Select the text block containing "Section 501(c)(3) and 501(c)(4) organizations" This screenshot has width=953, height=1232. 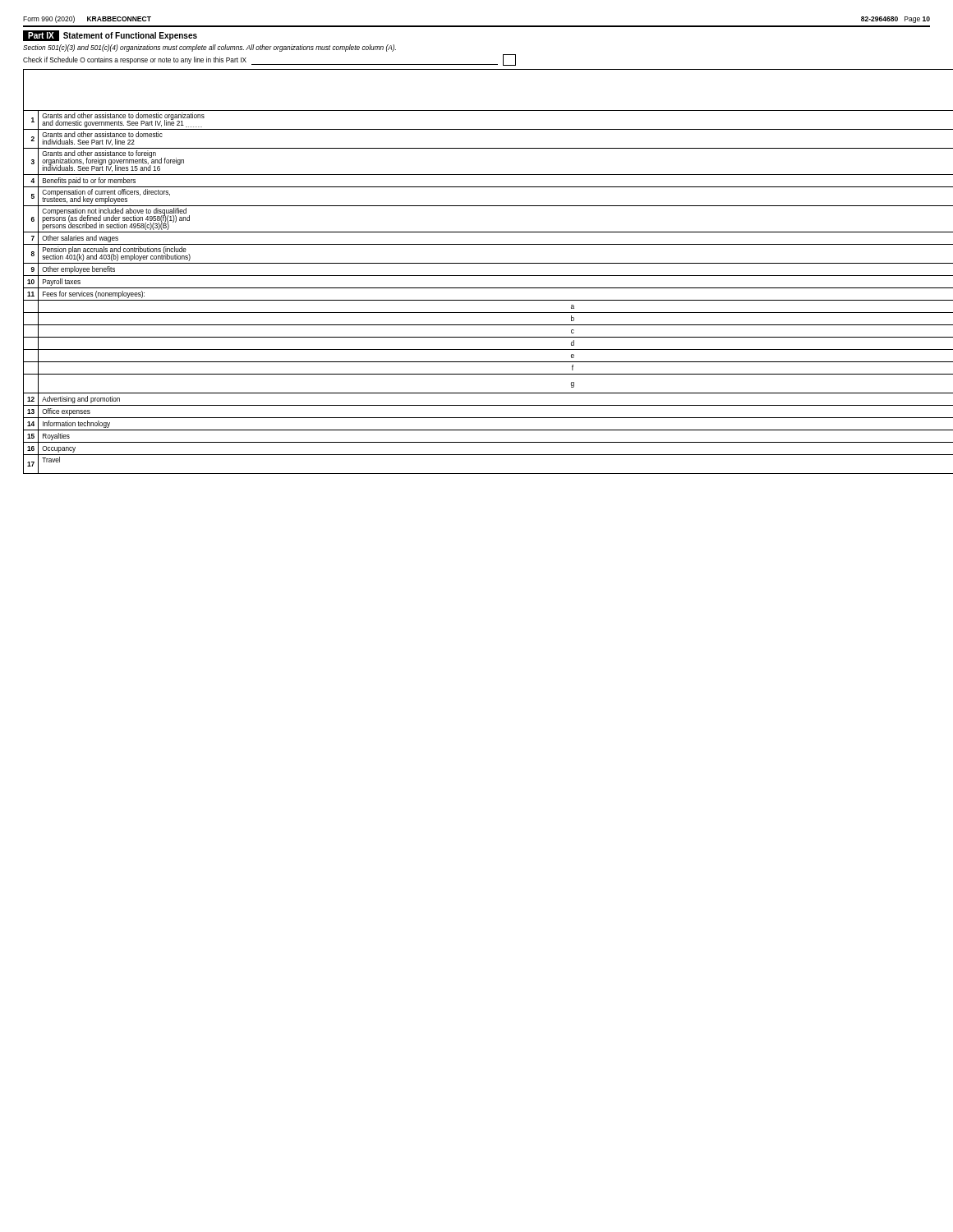[x=210, y=48]
